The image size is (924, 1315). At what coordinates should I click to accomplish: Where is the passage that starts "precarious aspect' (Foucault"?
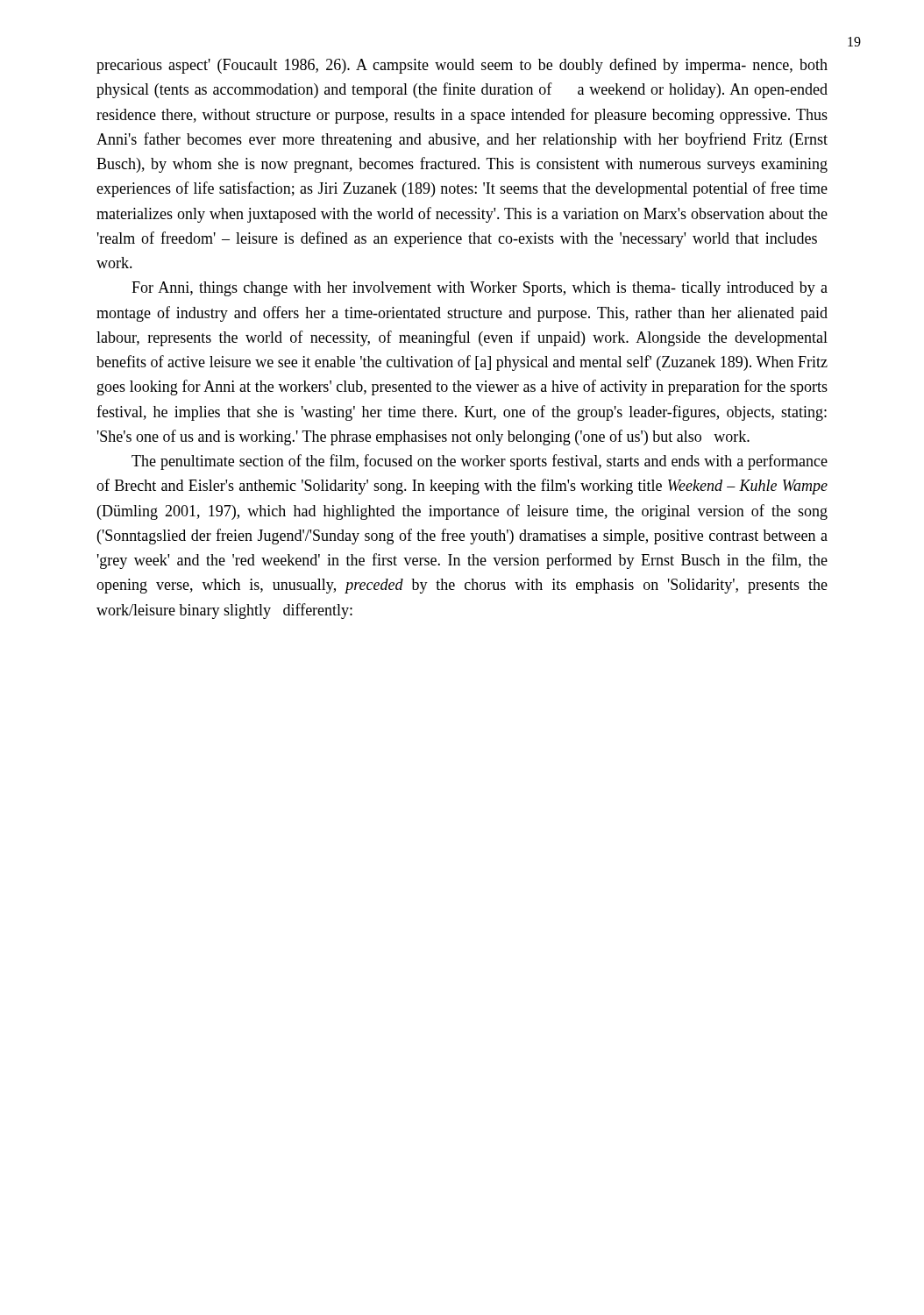(x=462, y=164)
